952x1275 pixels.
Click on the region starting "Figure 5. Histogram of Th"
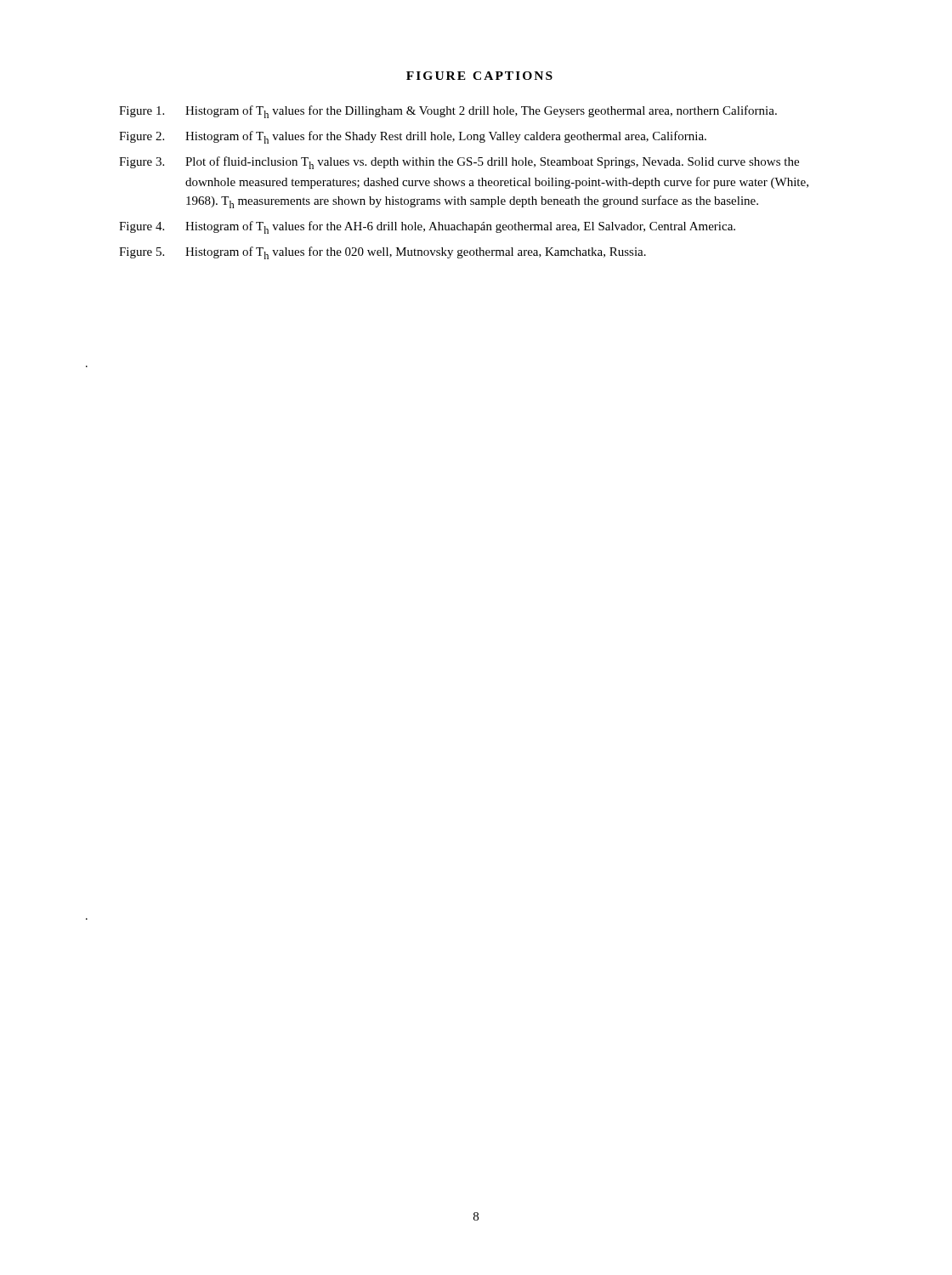[x=480, y=254]
